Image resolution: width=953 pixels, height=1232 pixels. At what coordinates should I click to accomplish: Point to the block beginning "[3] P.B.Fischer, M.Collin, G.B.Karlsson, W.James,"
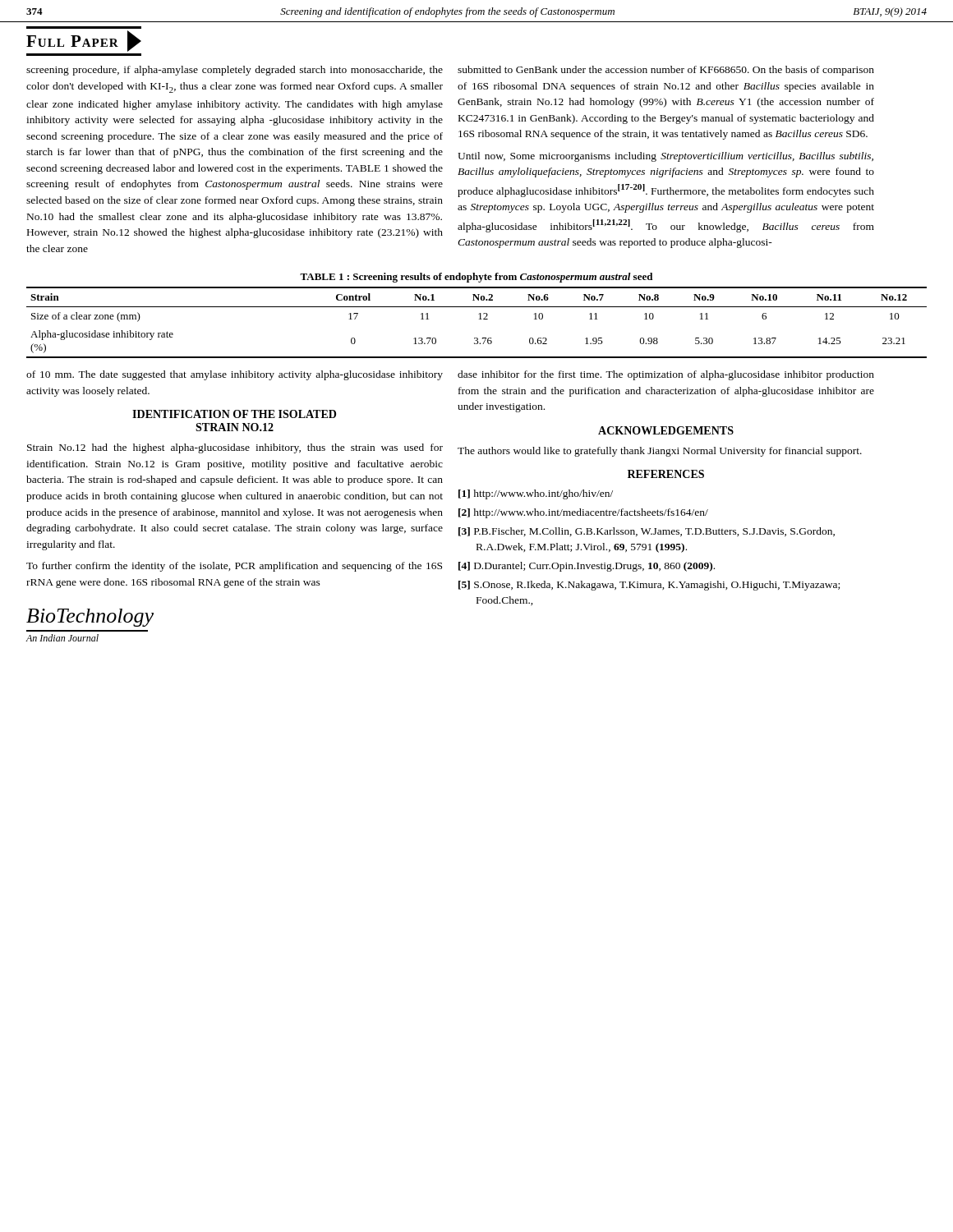[647, 539]
